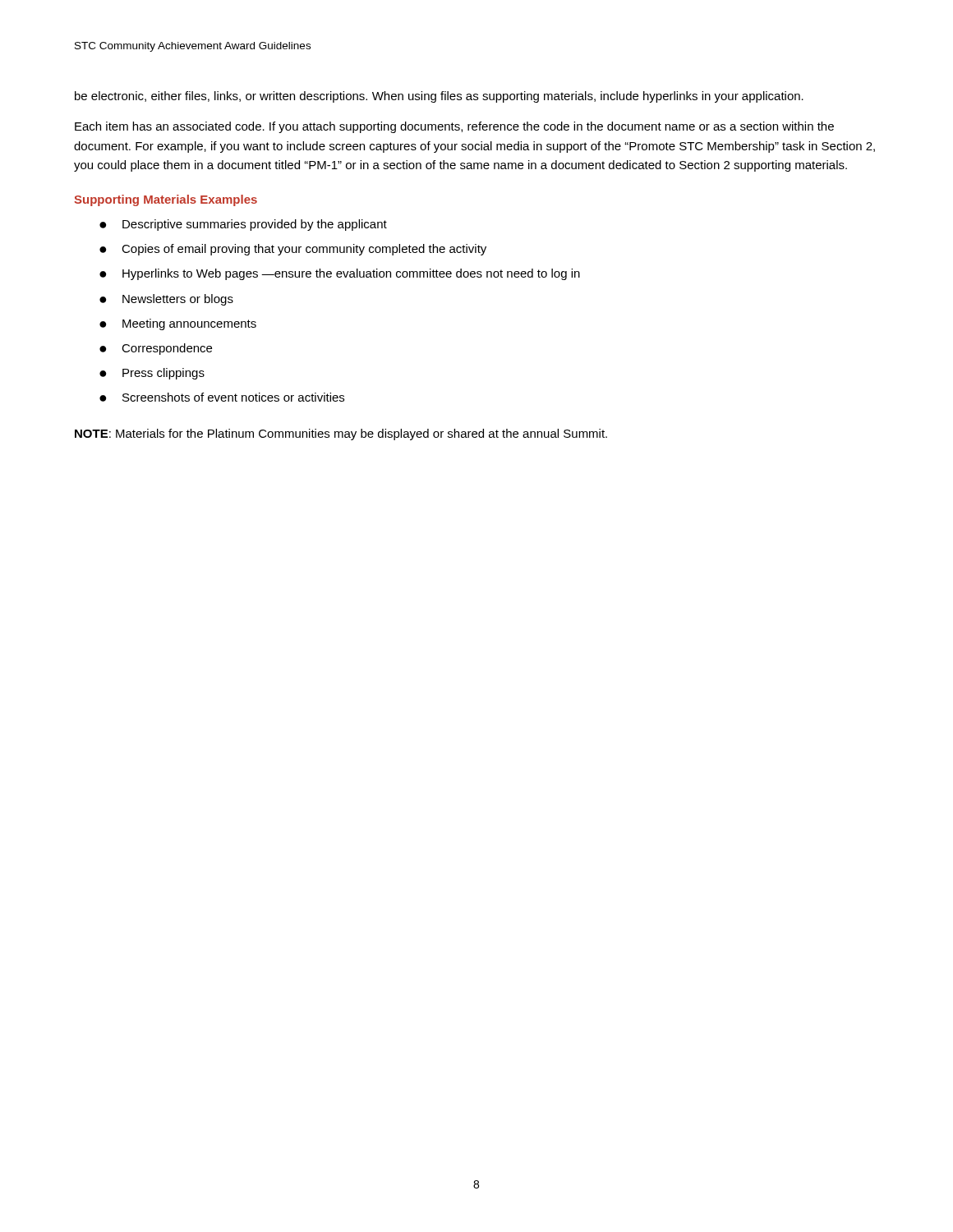Where does it say "● Press clippings"?
Image resolution: width=953 pixels, height=1232 pixels.
coord(139,373)
